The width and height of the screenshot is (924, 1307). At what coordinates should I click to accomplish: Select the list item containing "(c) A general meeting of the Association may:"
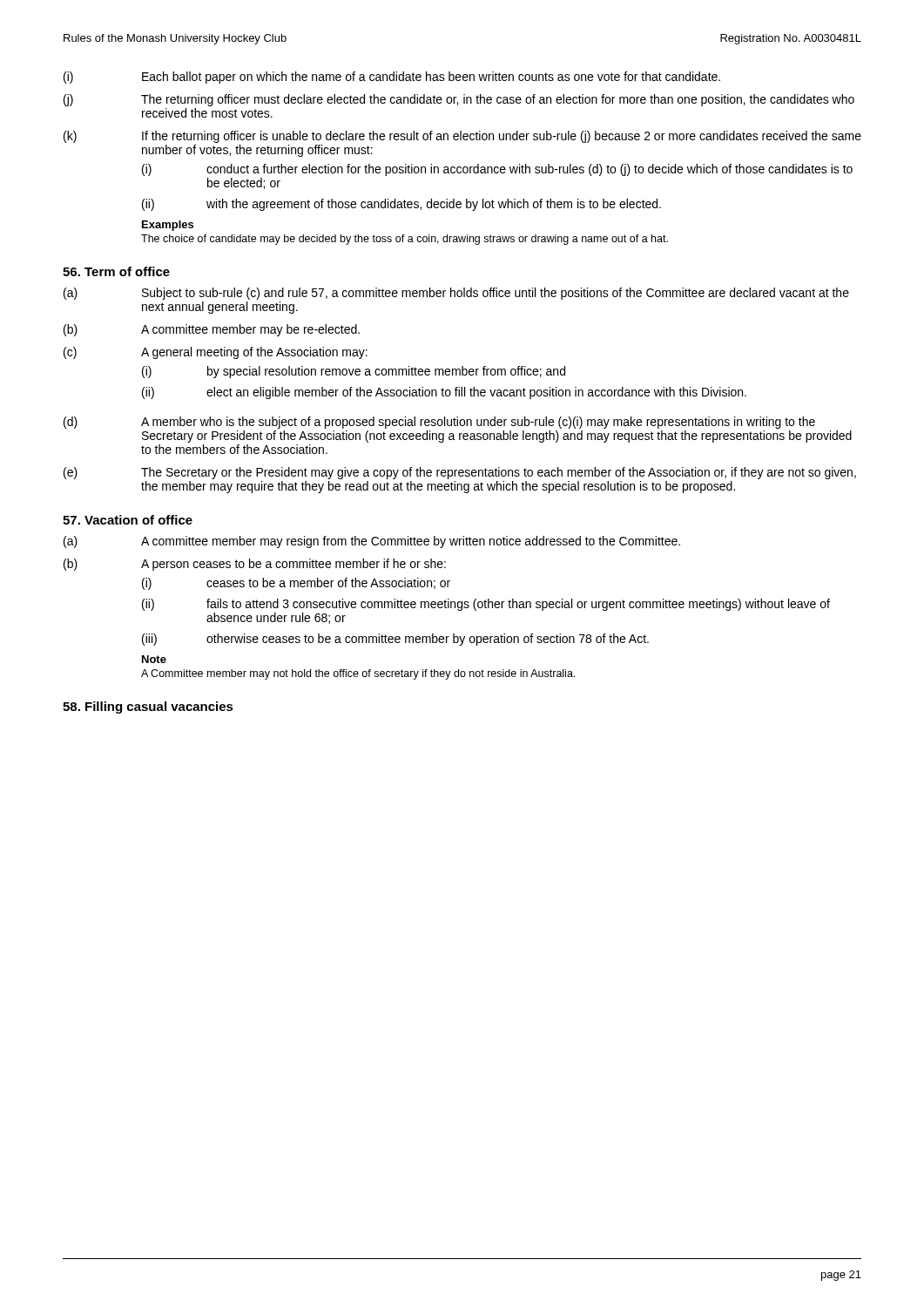point(462,376)
